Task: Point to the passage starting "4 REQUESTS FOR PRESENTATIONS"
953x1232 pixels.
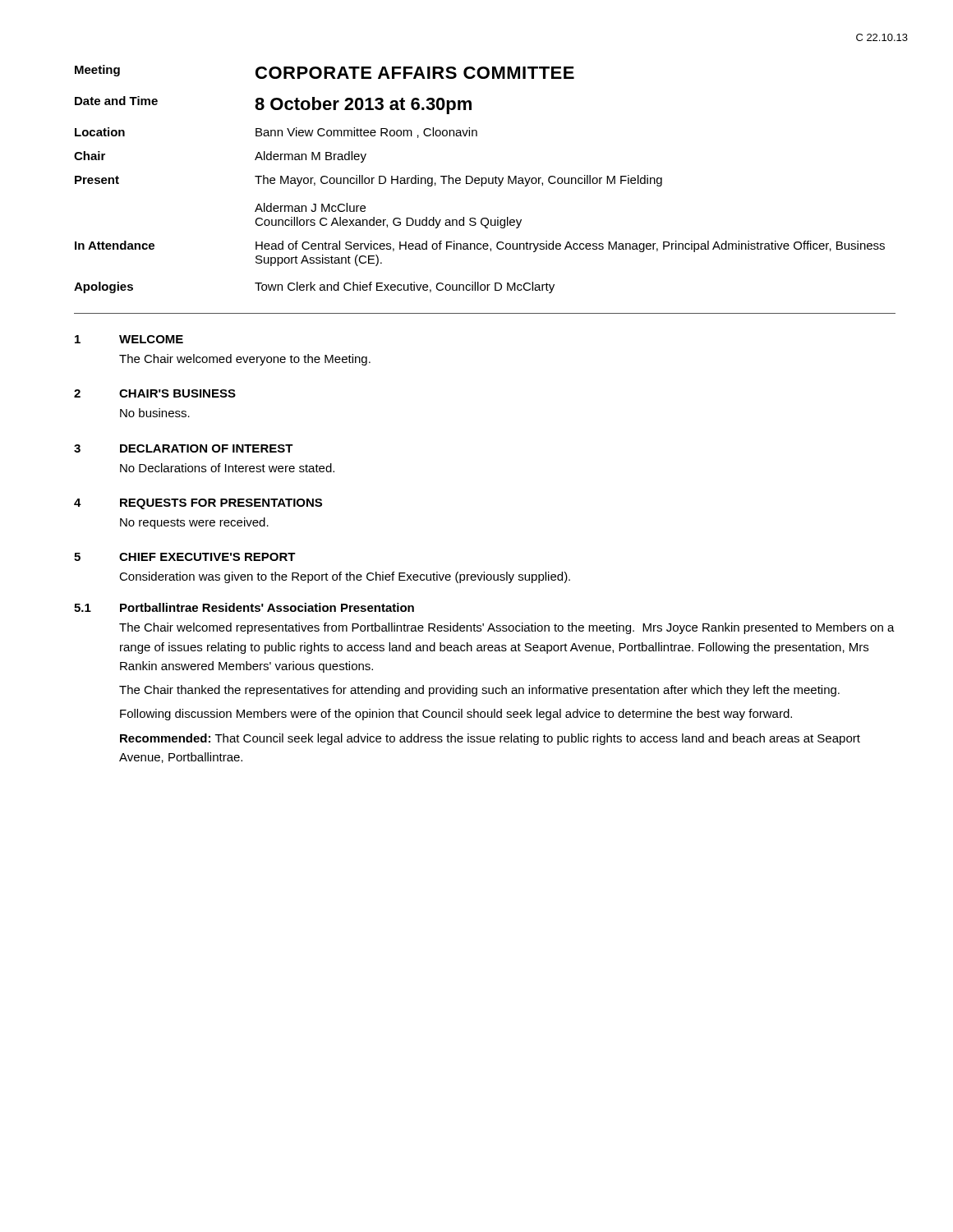Action: (198, 502)
